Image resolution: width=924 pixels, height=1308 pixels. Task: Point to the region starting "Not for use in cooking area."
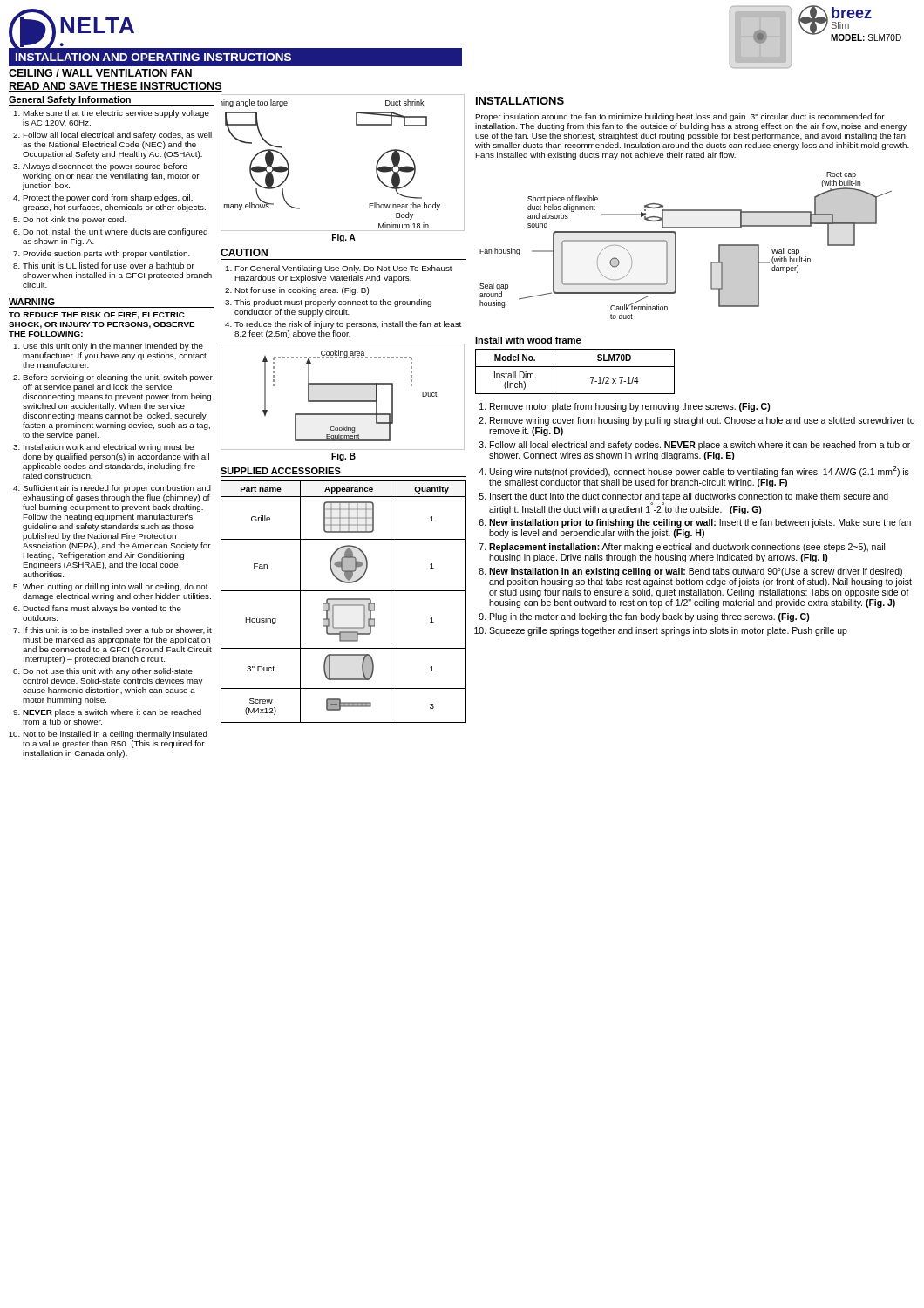(302, 290)
